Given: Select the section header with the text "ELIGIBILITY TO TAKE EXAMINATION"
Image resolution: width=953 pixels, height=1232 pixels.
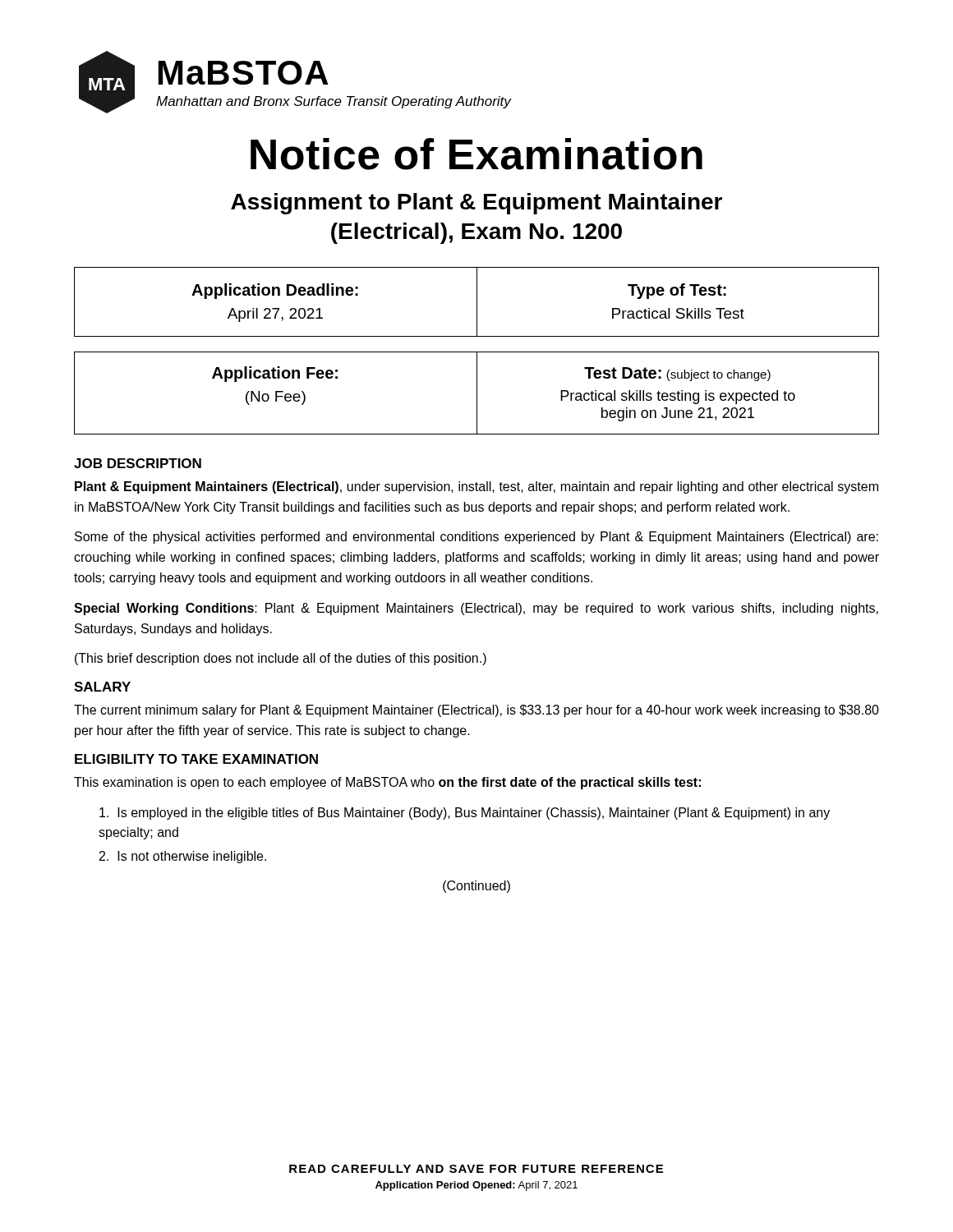Looking at the screenshot, I should [196, 759].
